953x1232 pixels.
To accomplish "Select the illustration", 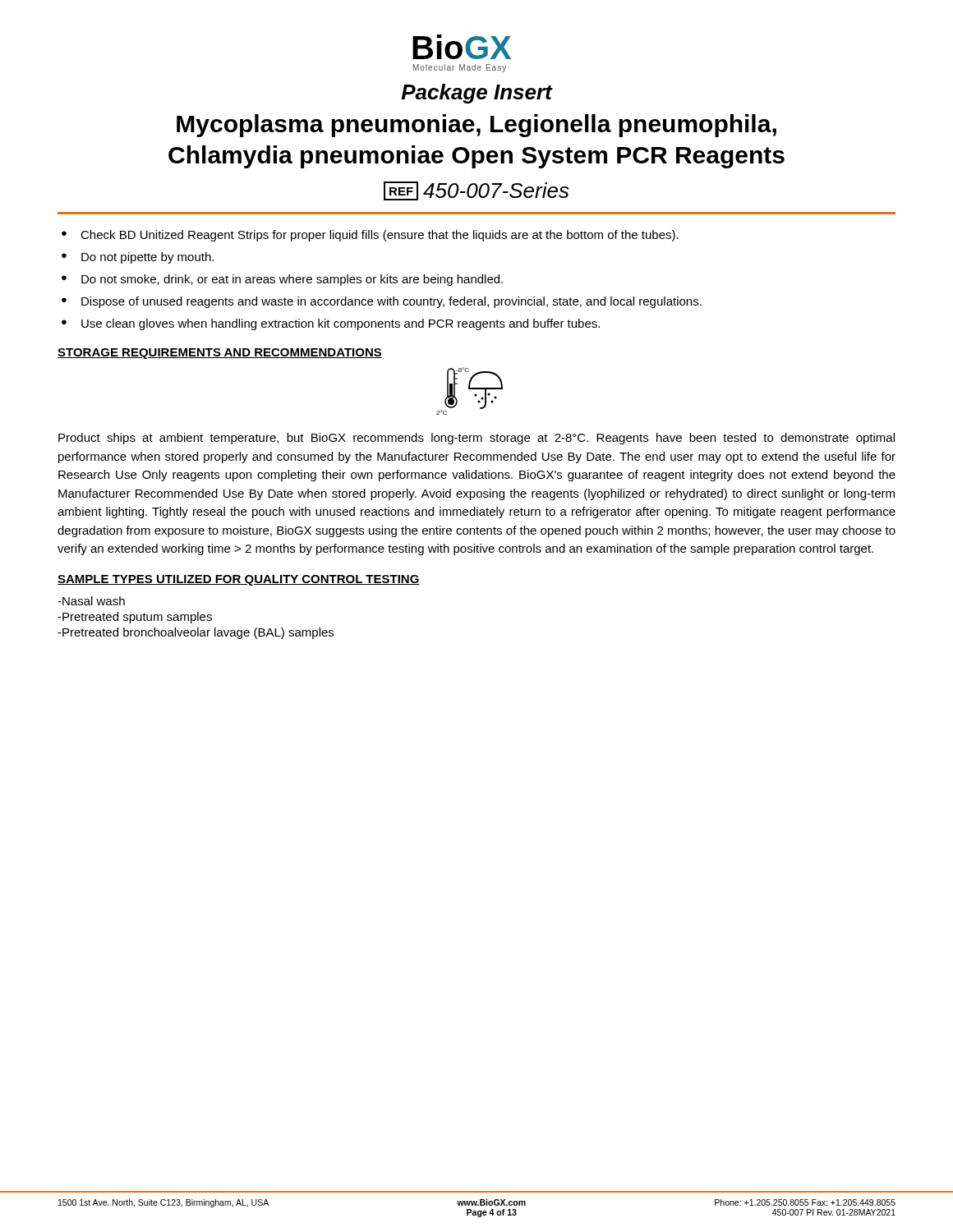I will coord(476,393).
